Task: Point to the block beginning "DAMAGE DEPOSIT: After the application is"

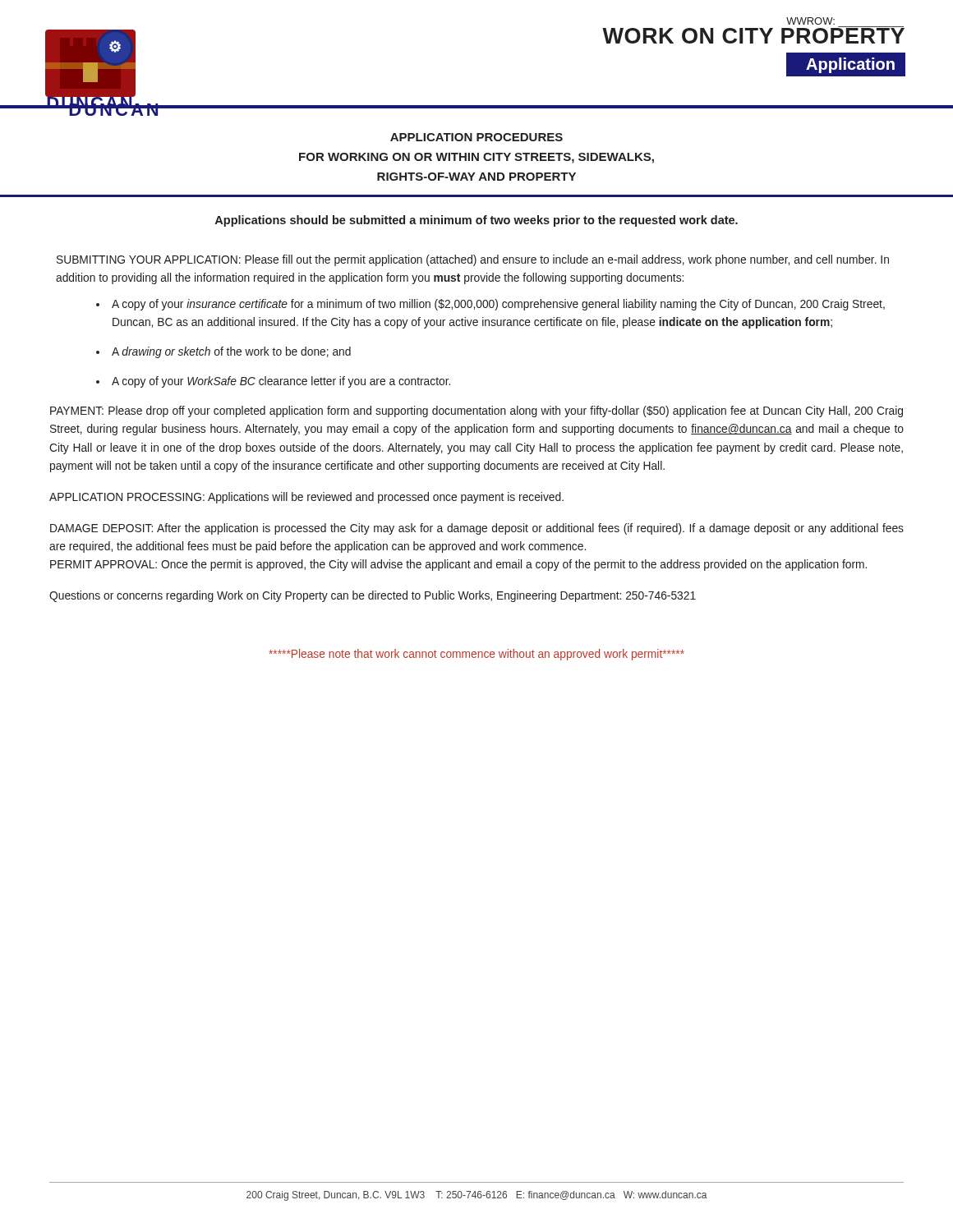Action: tap(476, 546)
